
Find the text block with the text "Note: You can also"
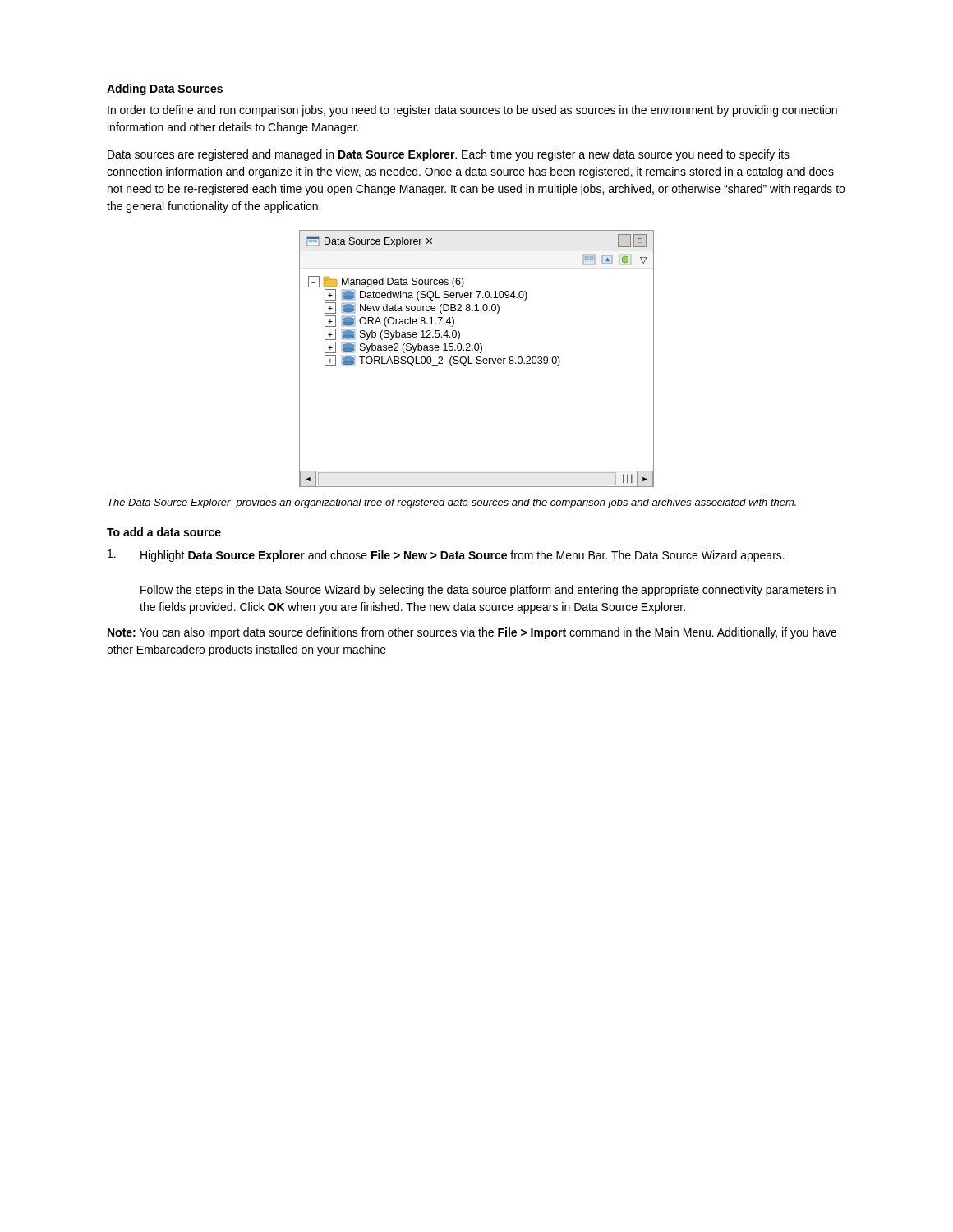point(472,641)
